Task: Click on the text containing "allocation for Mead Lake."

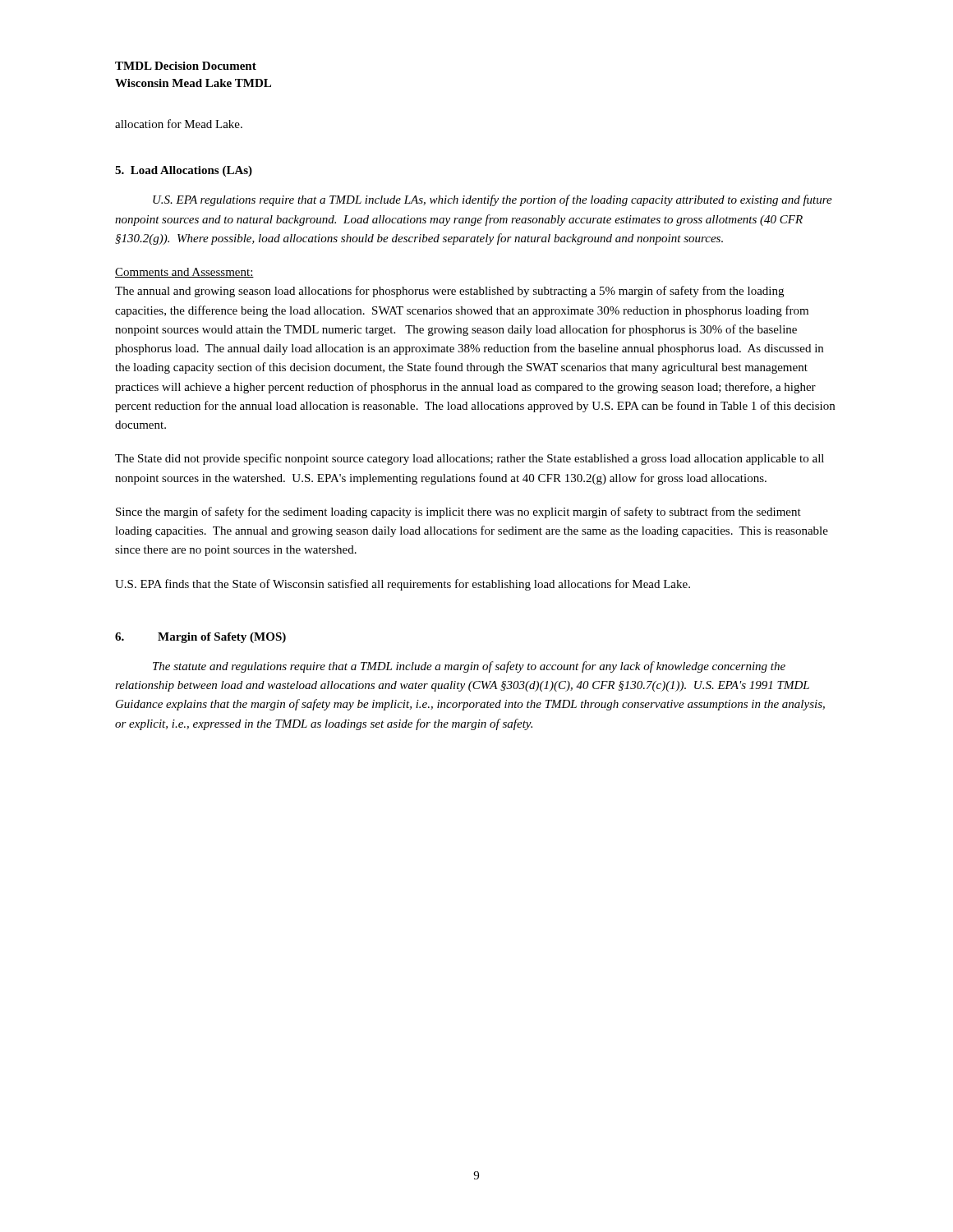Action: pos(179,124)
